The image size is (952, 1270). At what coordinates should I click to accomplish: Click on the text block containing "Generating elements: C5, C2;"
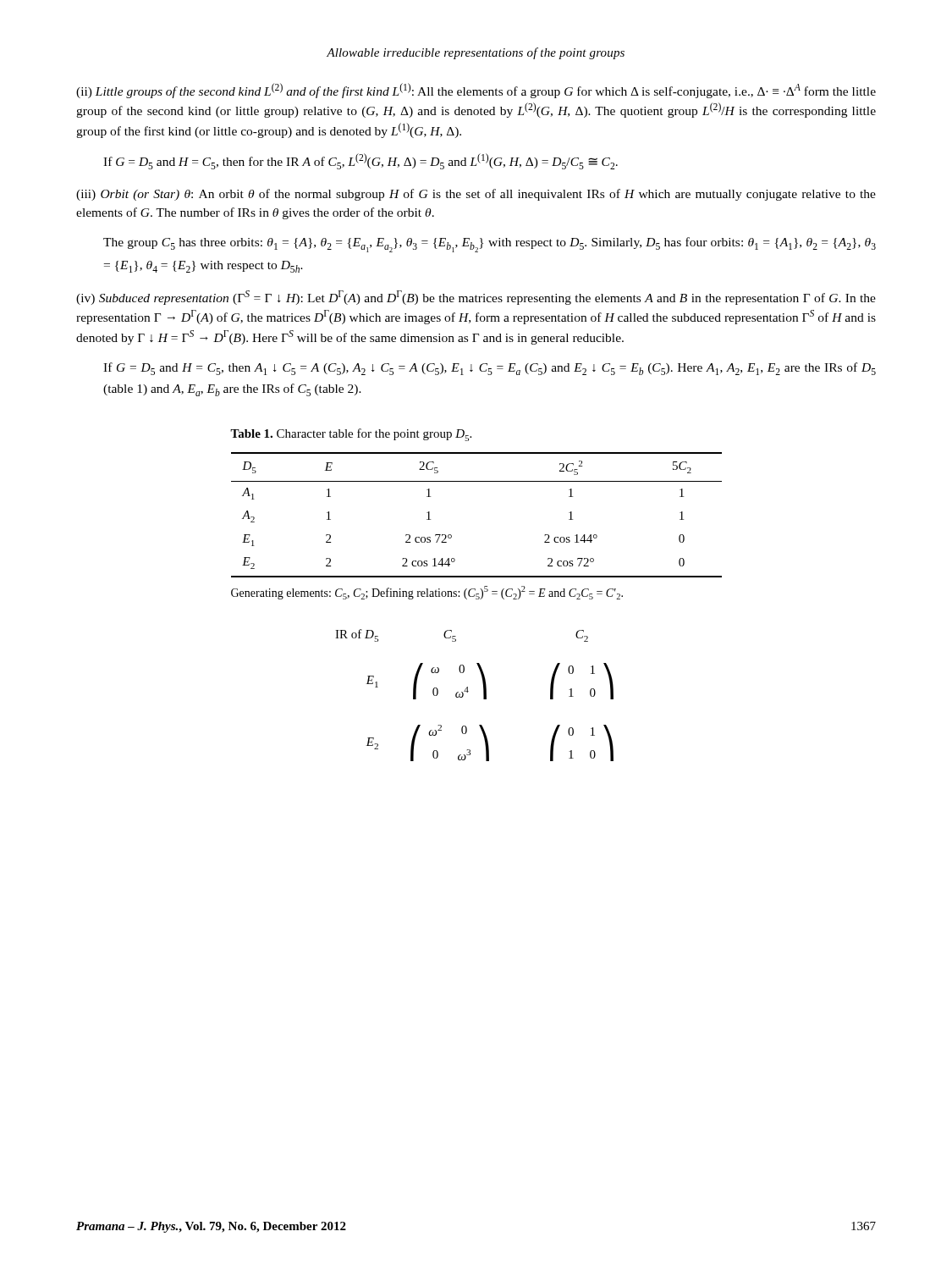point(427,593)
